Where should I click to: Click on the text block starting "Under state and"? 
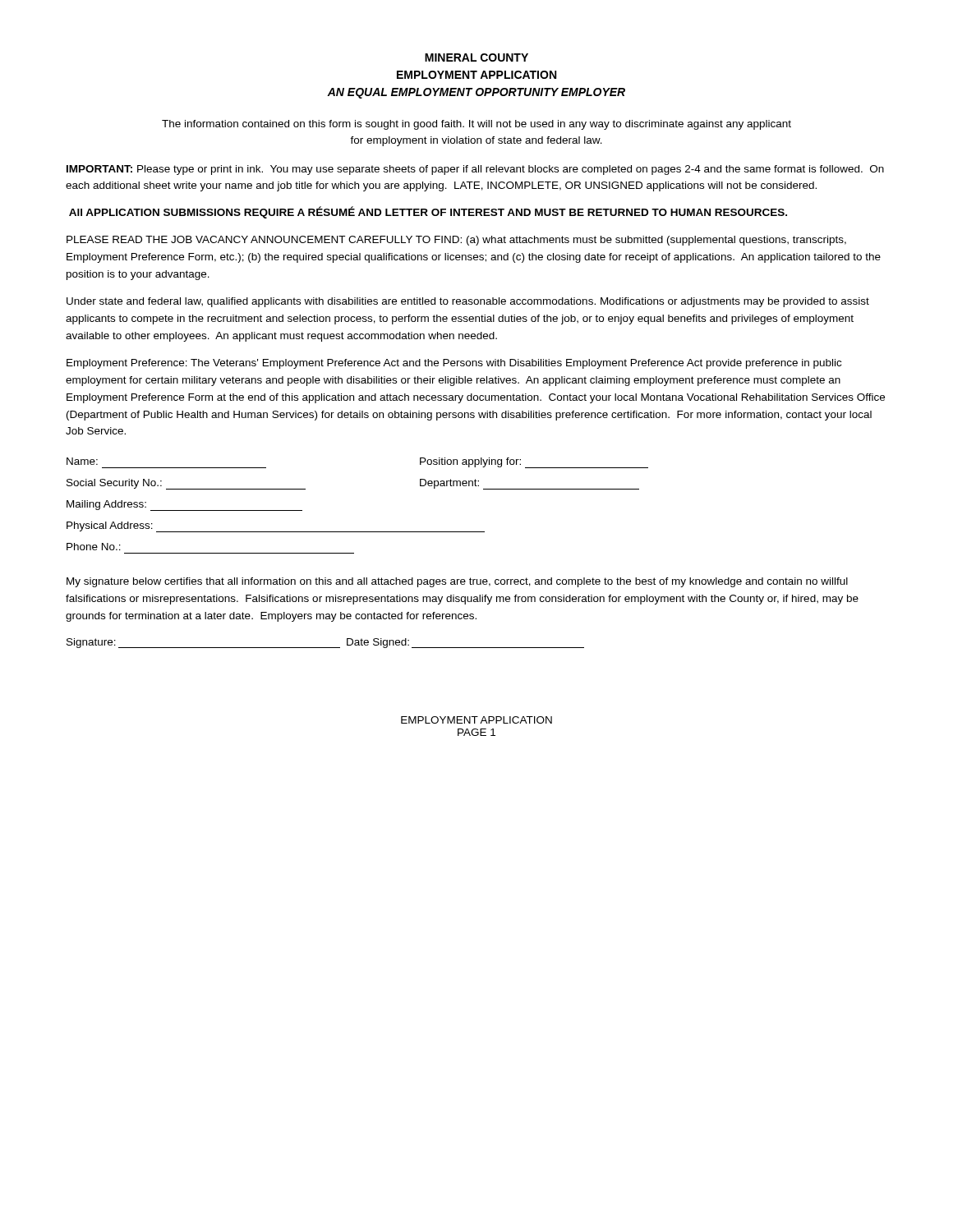coord(467,318)
